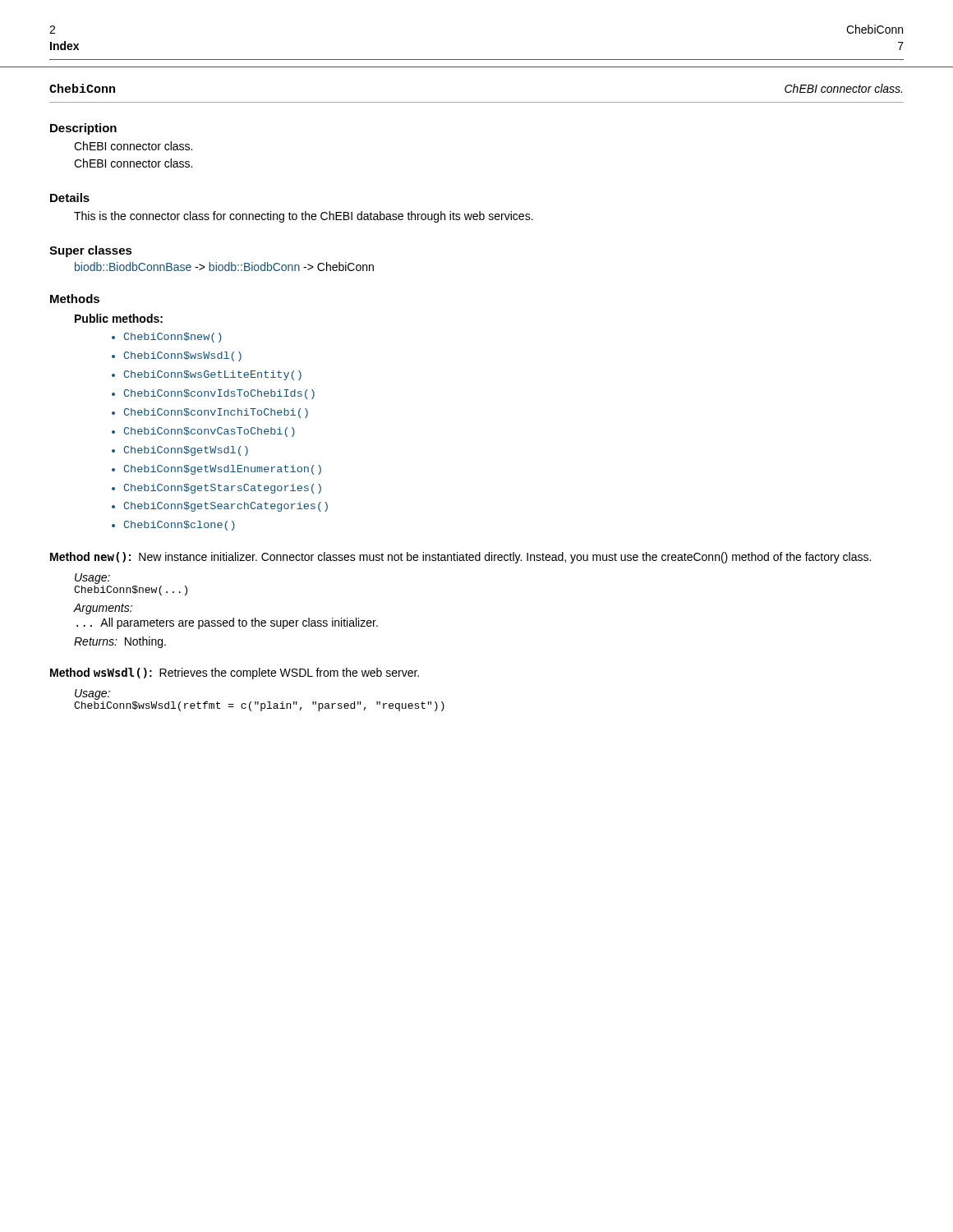Viewport: 953px width, 1232px height.
Task: Navigate to the text starting "Index 7"
Action: coord(63,45)
